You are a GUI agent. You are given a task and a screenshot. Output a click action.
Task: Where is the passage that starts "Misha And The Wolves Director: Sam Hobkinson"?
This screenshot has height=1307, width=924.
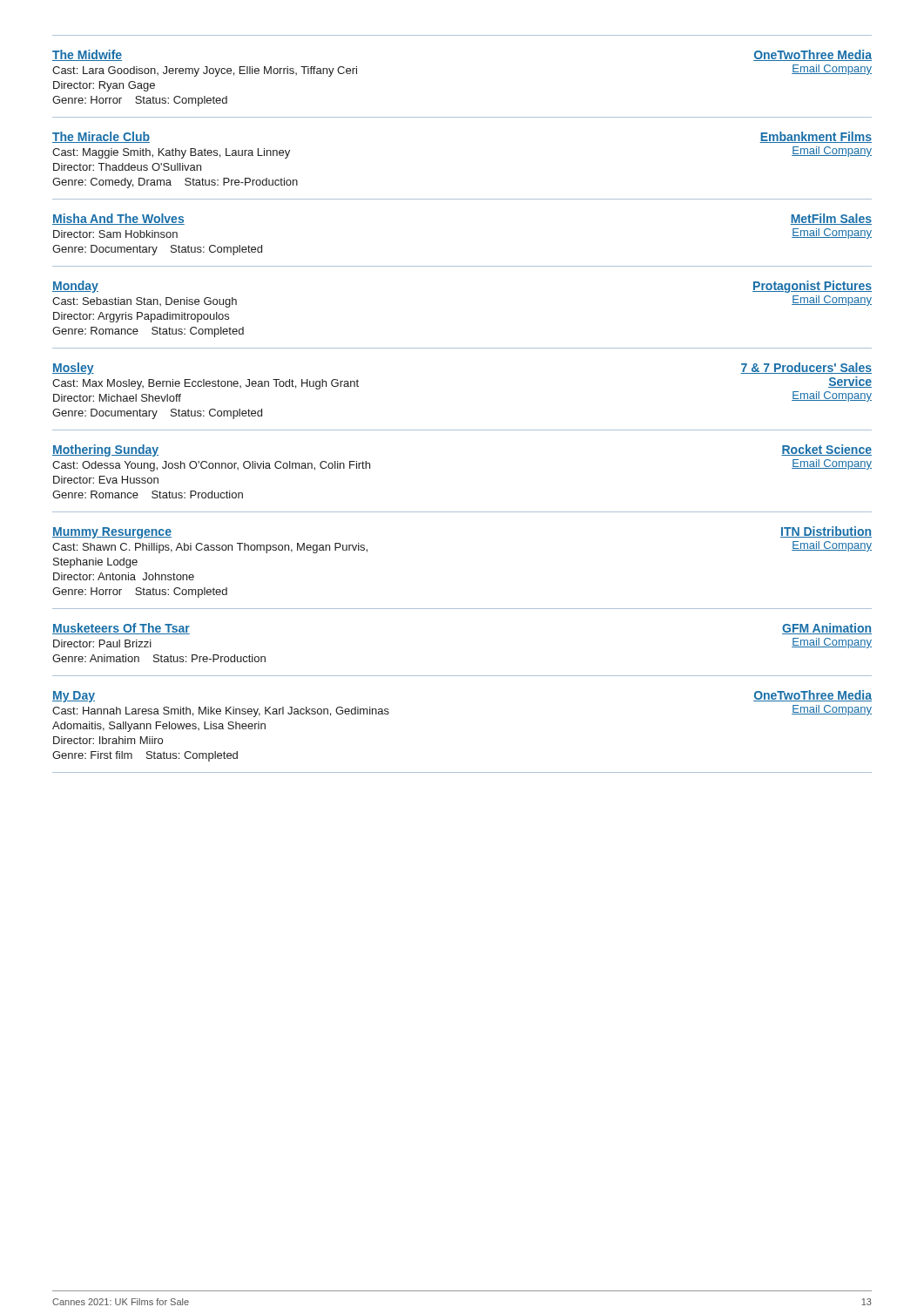click(x=120, y=219)
